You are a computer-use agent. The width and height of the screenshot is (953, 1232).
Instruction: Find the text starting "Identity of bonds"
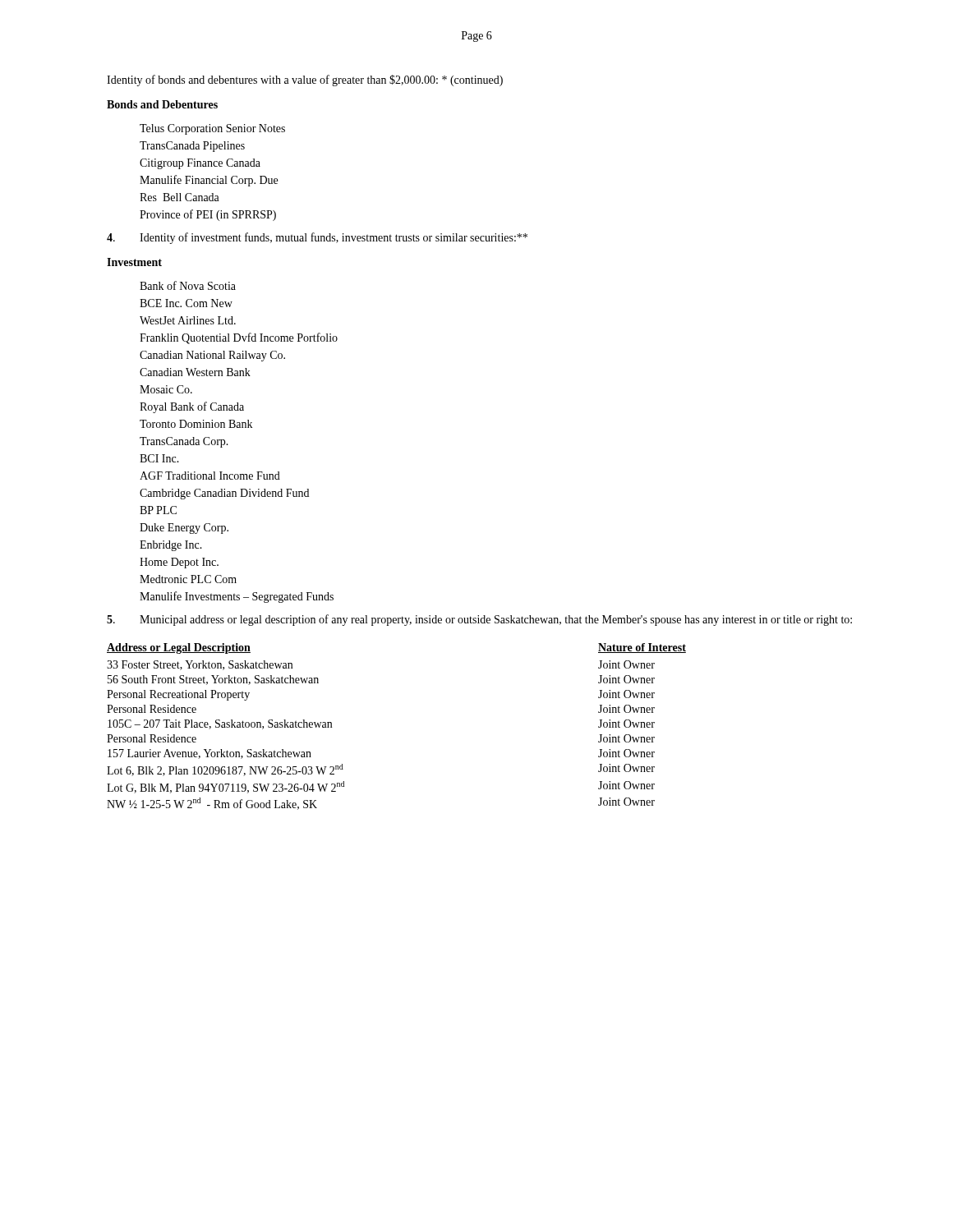[305, 80]
